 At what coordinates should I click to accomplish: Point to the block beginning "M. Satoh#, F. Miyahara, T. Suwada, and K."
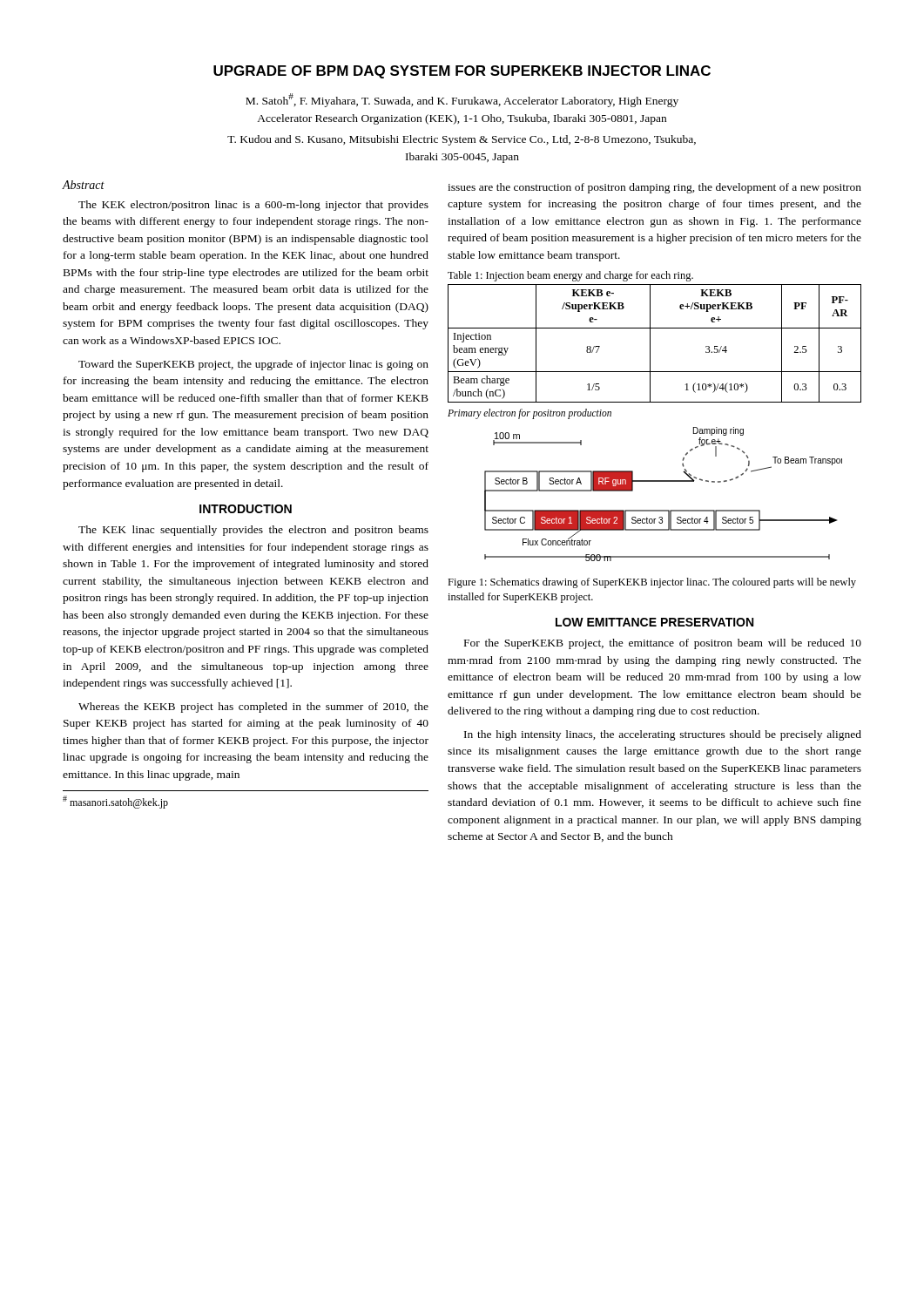pyautogui.click(x=462, y=108)
